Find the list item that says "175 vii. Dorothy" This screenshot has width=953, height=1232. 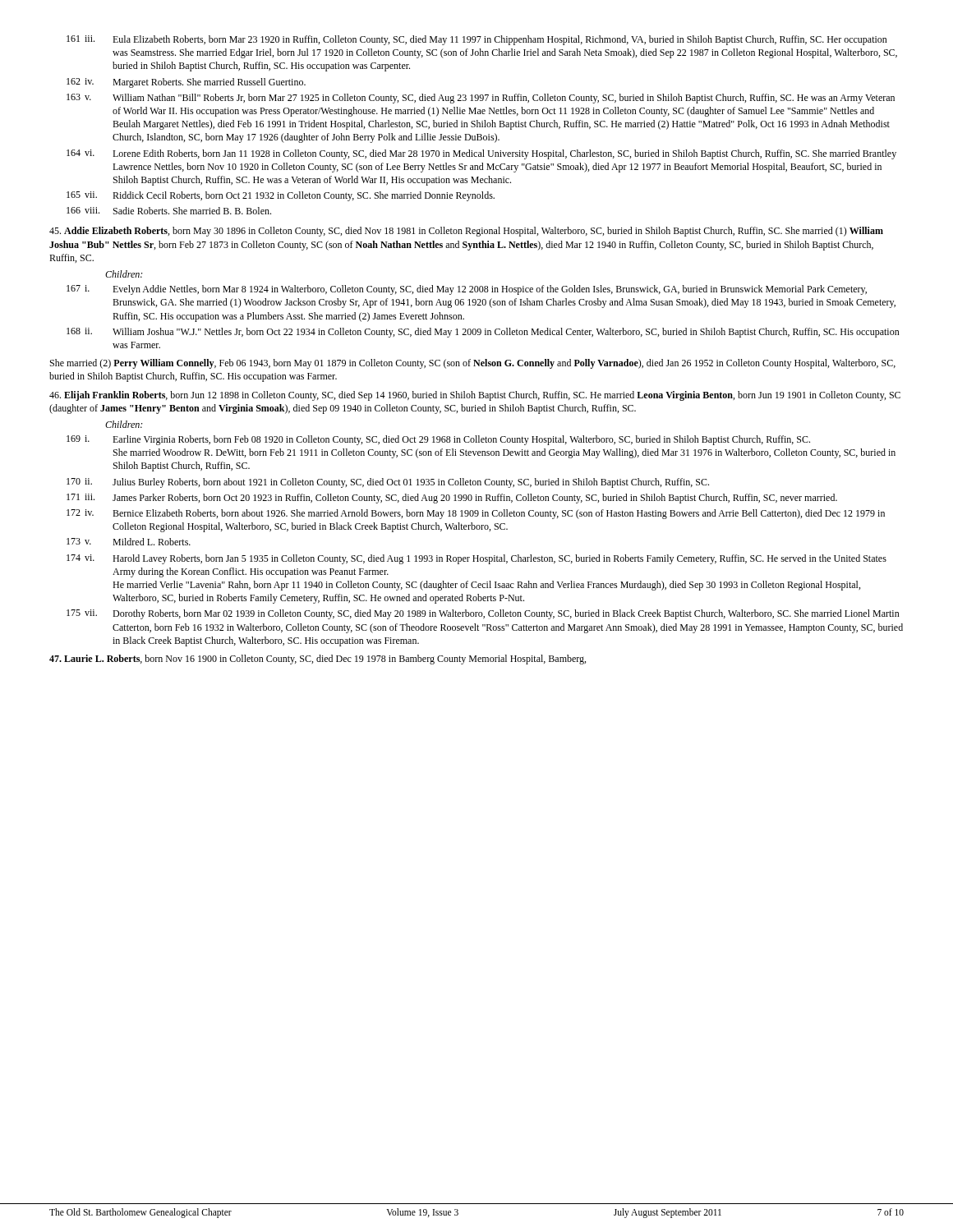point(476,627)
